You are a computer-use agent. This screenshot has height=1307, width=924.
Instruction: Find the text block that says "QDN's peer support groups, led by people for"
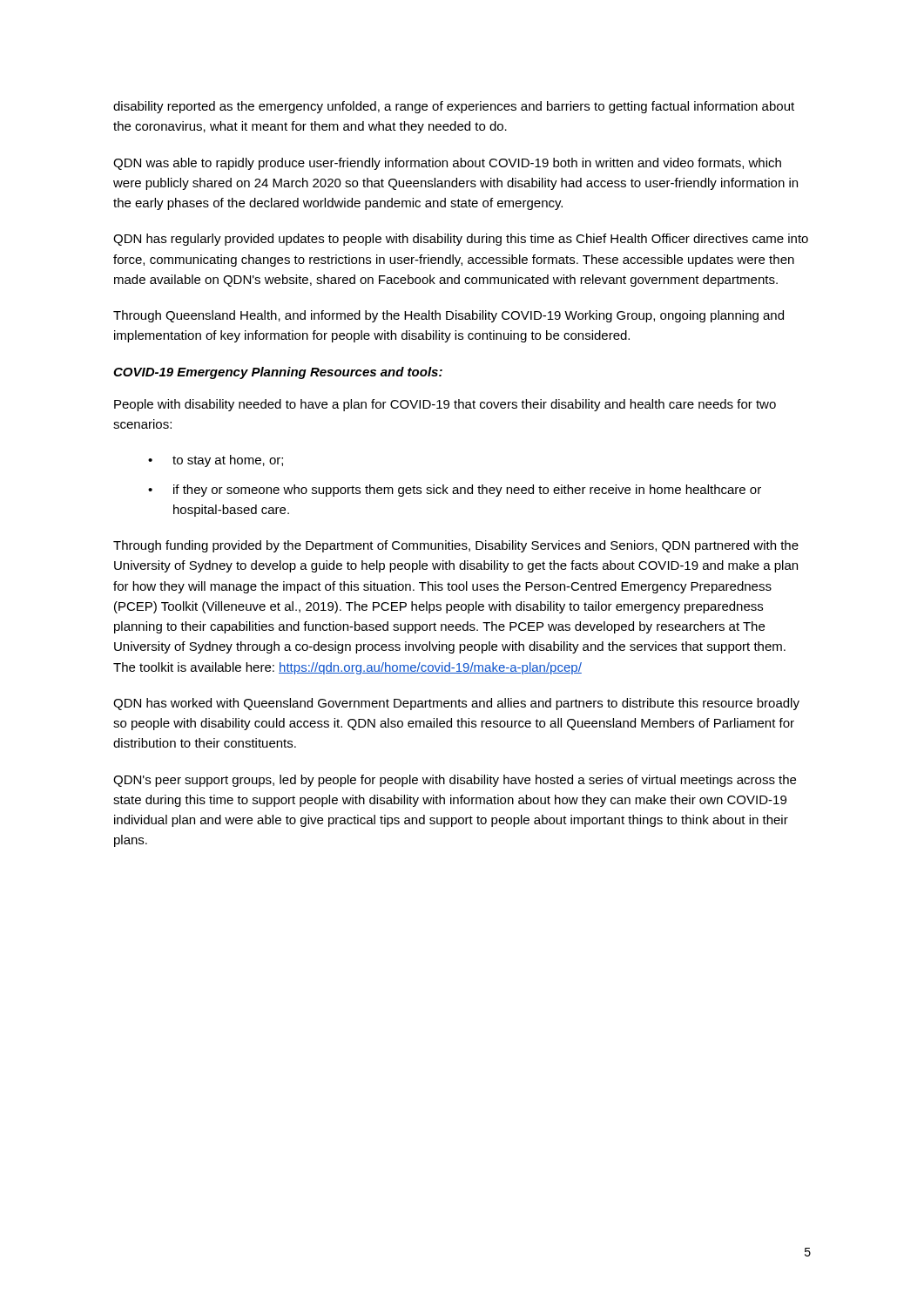pyautogui.click(x=455, y=809)
